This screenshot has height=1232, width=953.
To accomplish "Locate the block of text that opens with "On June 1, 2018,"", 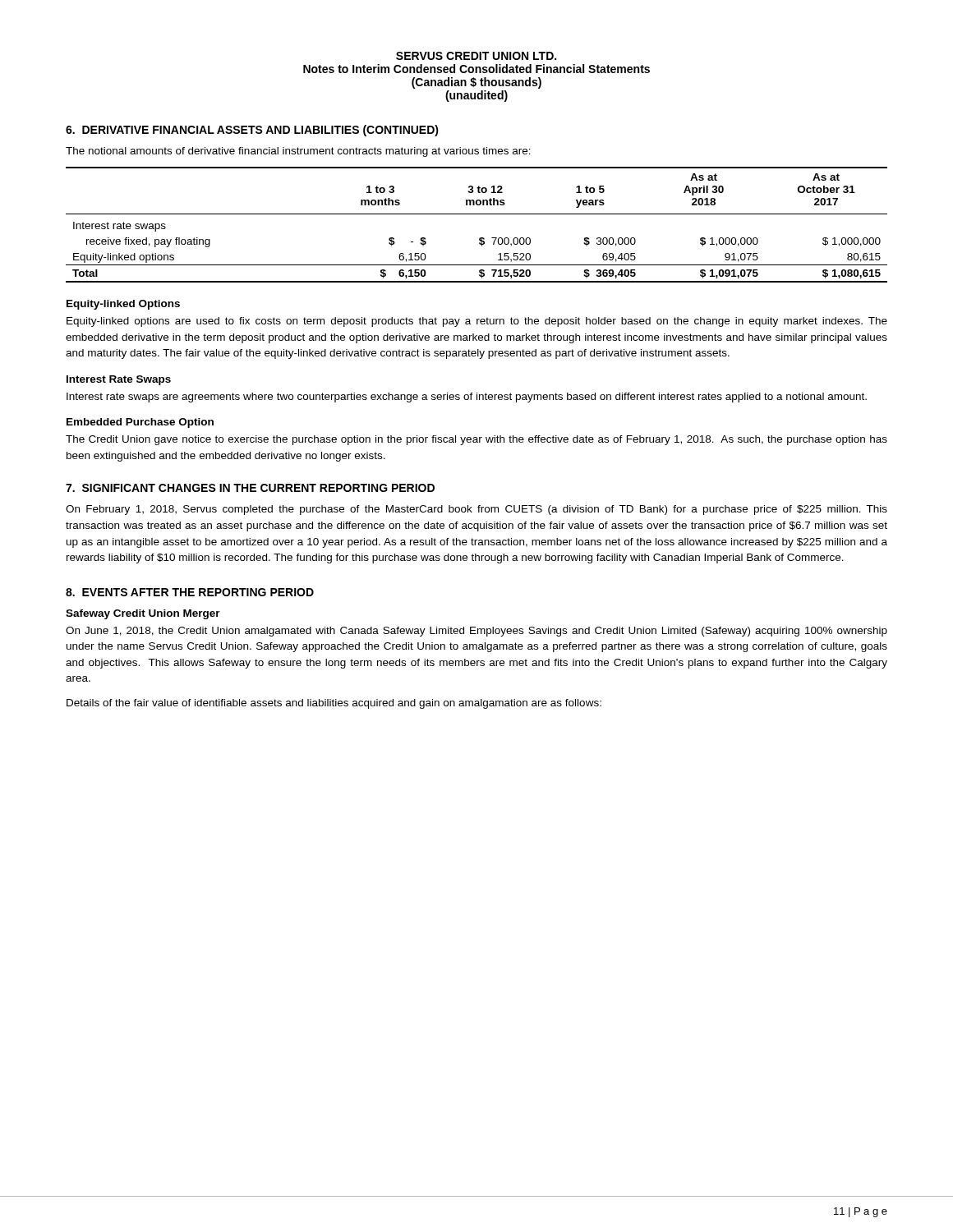I will (476, 654).
